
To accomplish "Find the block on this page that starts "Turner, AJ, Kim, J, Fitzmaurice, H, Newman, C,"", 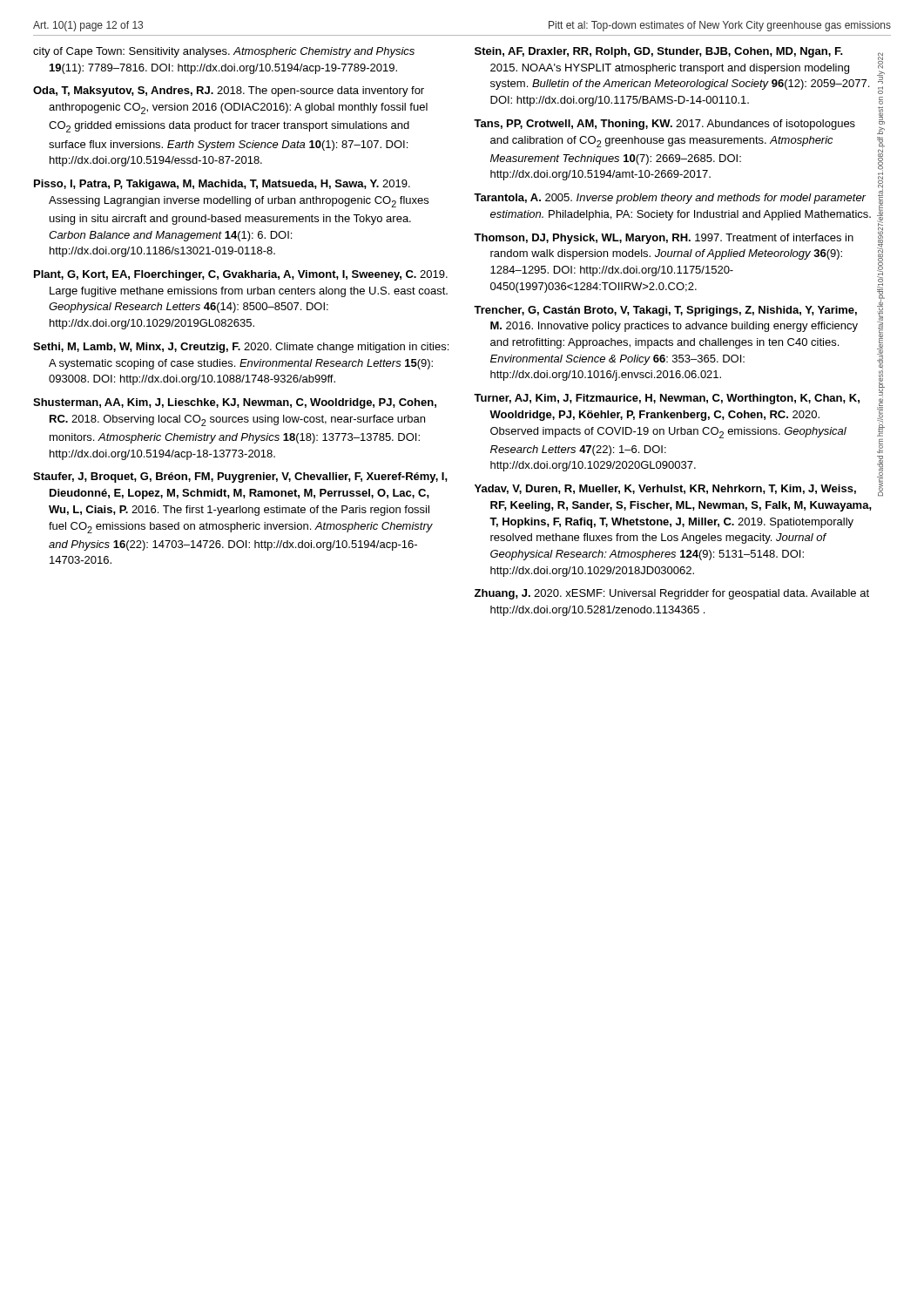I will point(667,432).
